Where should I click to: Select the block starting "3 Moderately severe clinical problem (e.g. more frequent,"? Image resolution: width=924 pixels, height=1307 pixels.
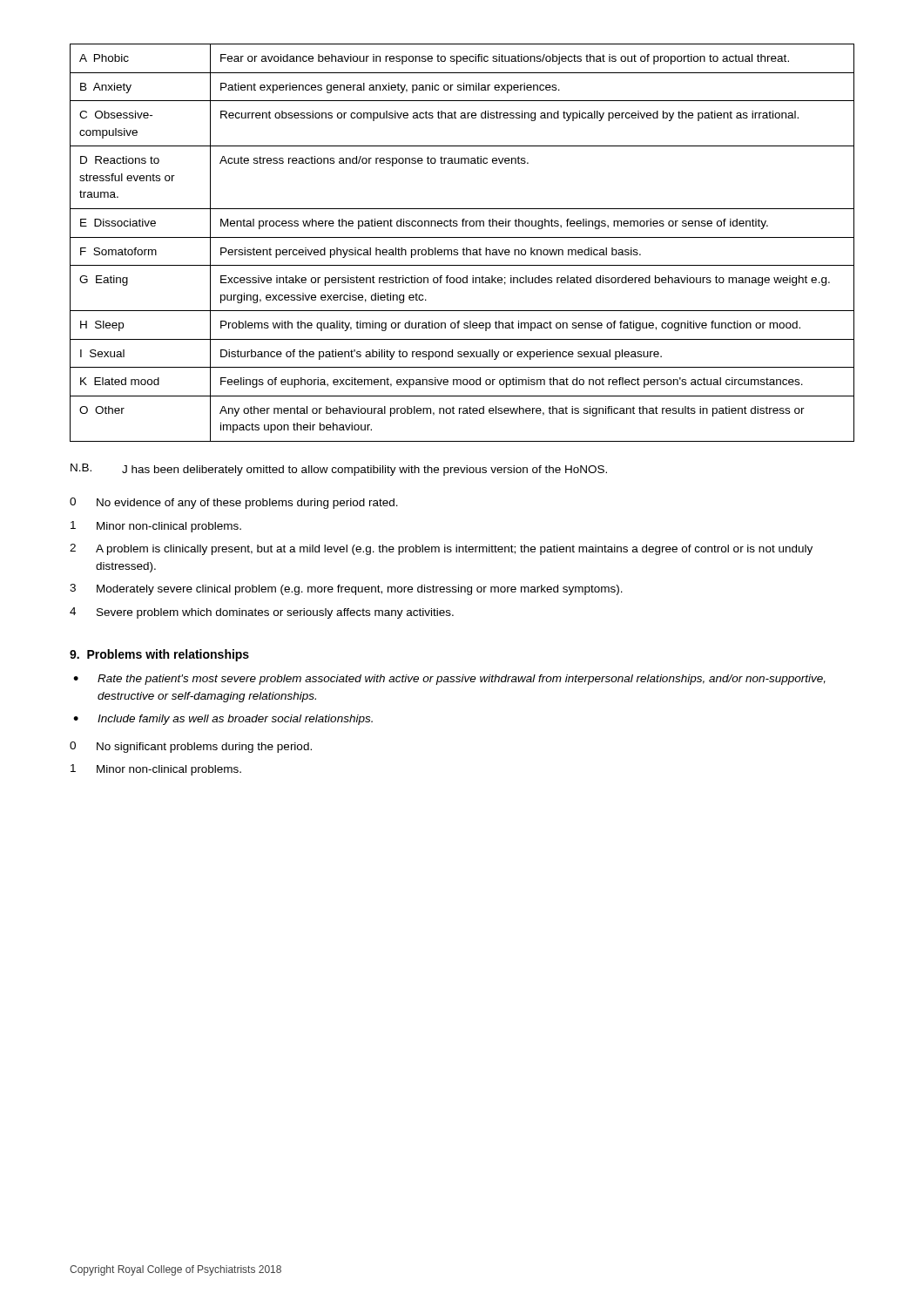[x=462, y=589]
